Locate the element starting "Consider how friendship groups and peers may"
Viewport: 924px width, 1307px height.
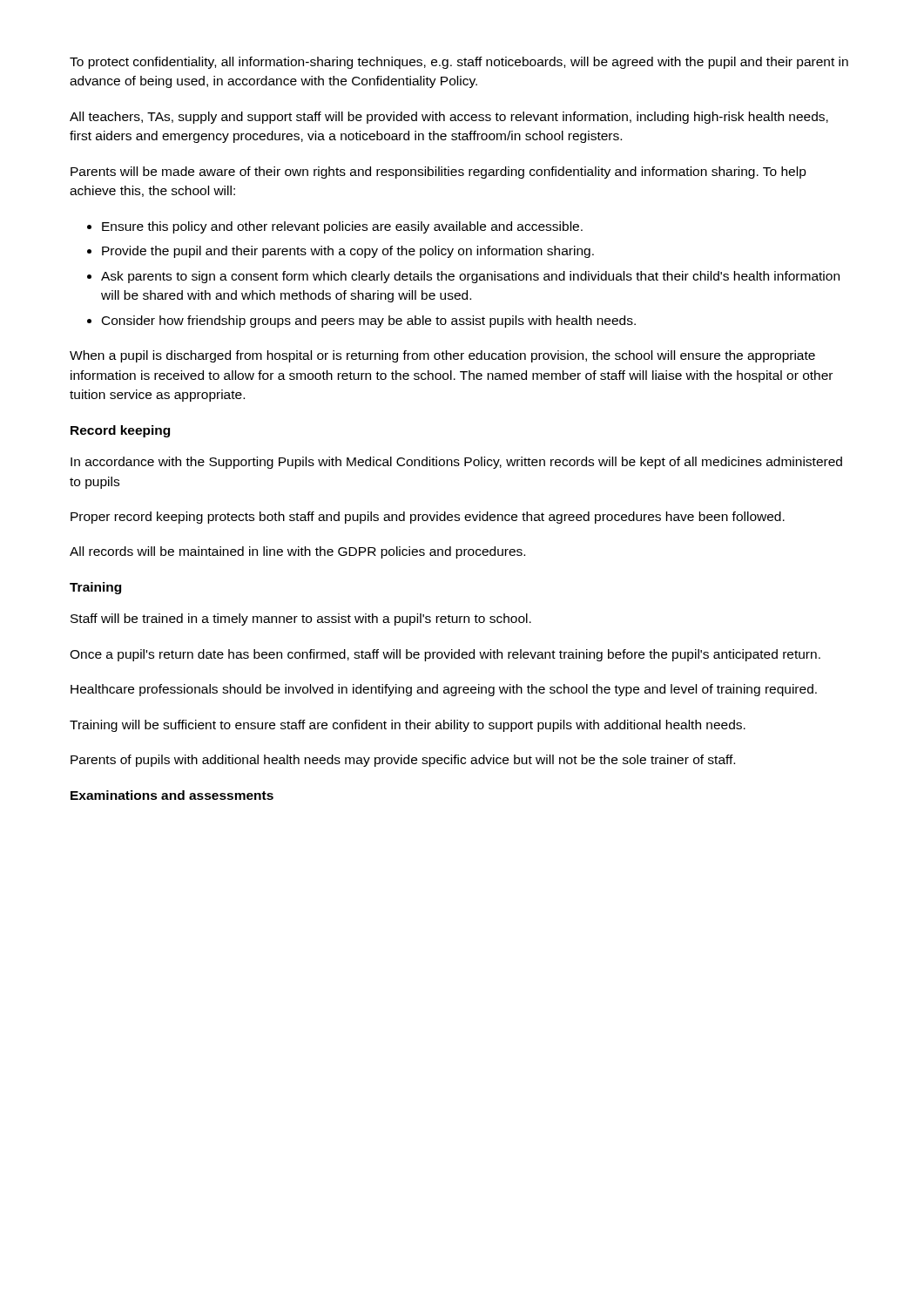coord(369,320)
